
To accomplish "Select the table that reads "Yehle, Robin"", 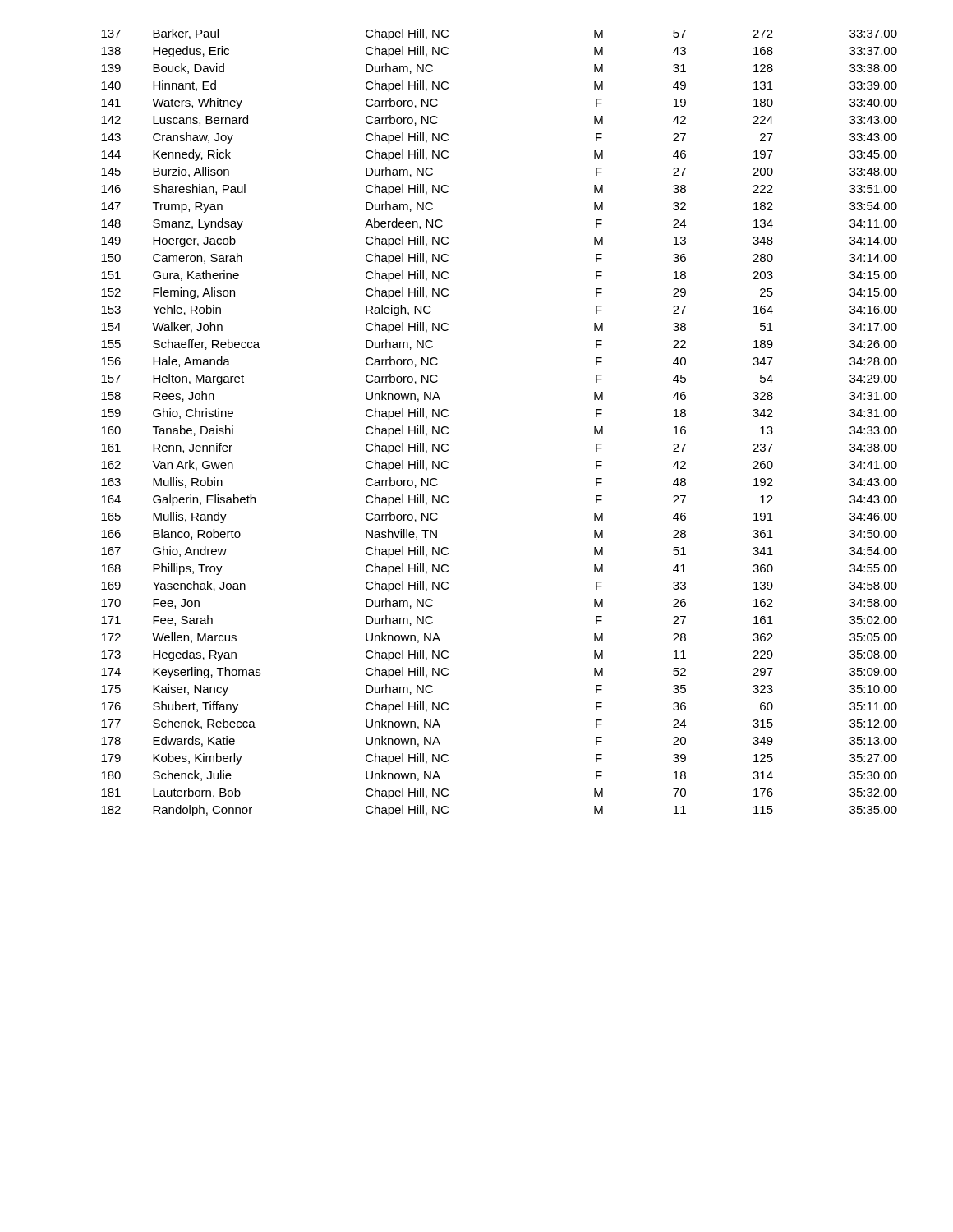I will [476, 421].
